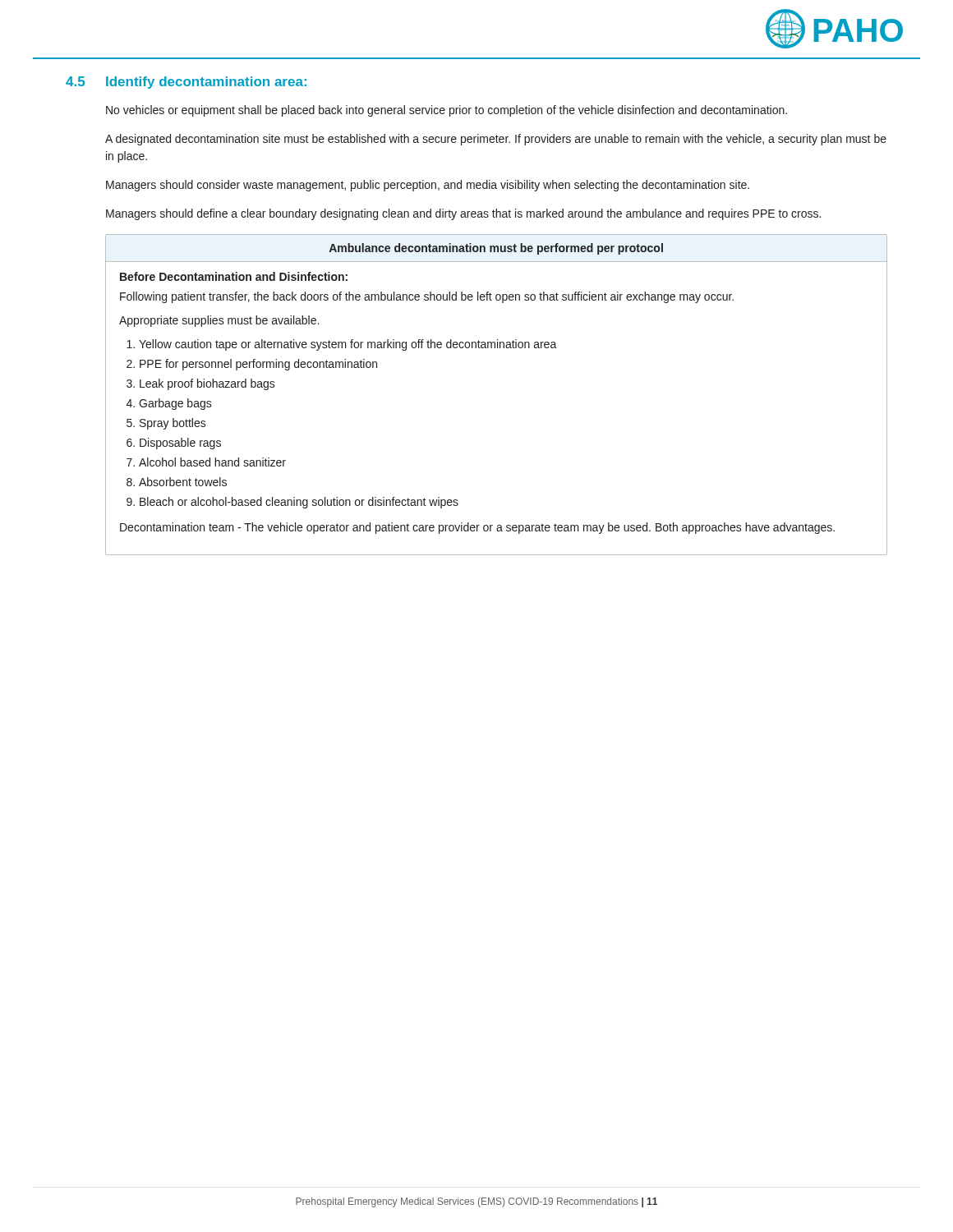Find the block starting "Bleach or alcohol-based"
This screenshot has height=1232, width=953.
pos(299,502)
